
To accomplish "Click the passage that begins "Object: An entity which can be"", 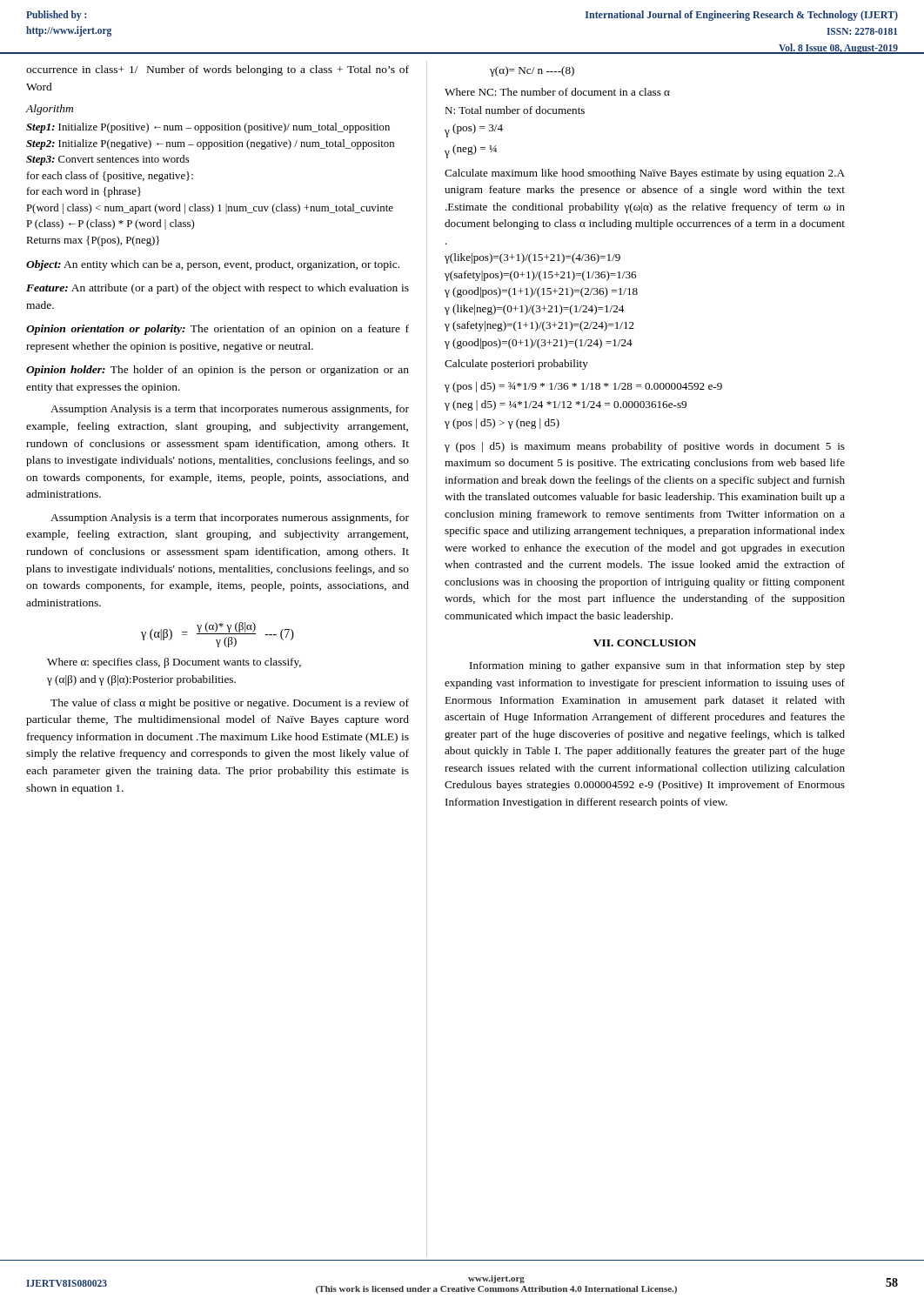I will (213, 264).
